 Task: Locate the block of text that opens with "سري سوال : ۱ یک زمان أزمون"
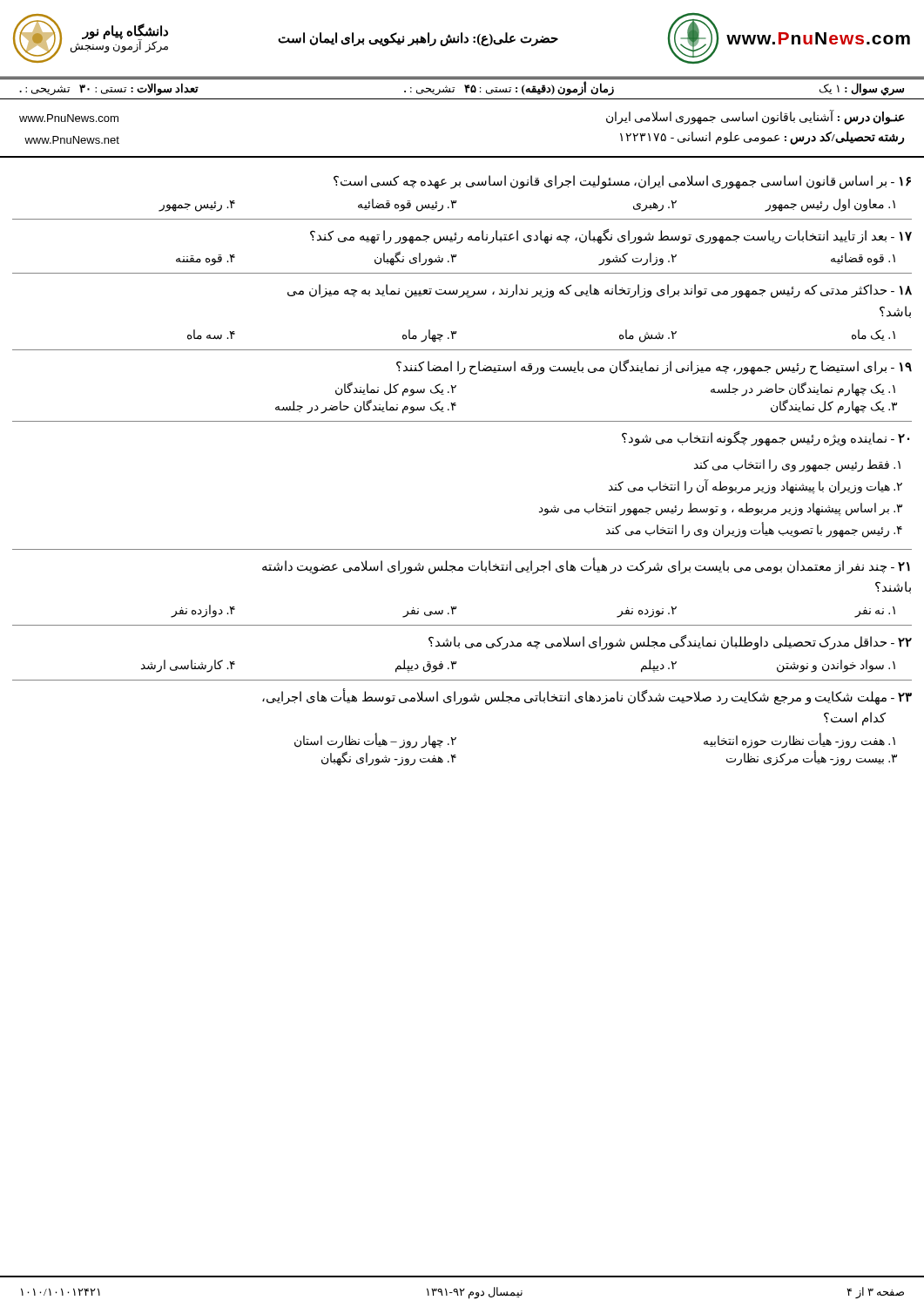click(x=462, y=89)
